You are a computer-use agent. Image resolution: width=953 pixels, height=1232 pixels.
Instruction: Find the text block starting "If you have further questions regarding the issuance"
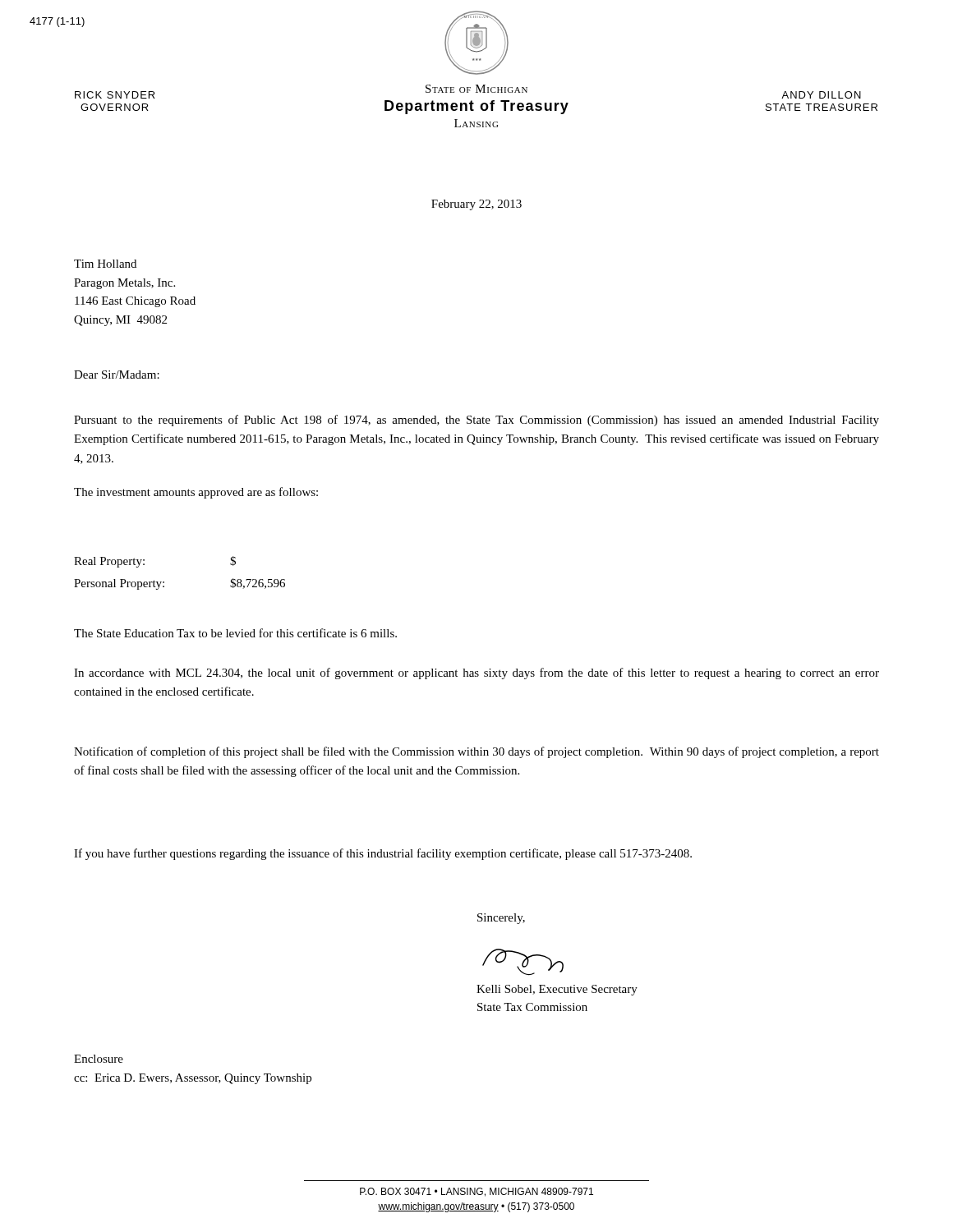pos(383,853)
